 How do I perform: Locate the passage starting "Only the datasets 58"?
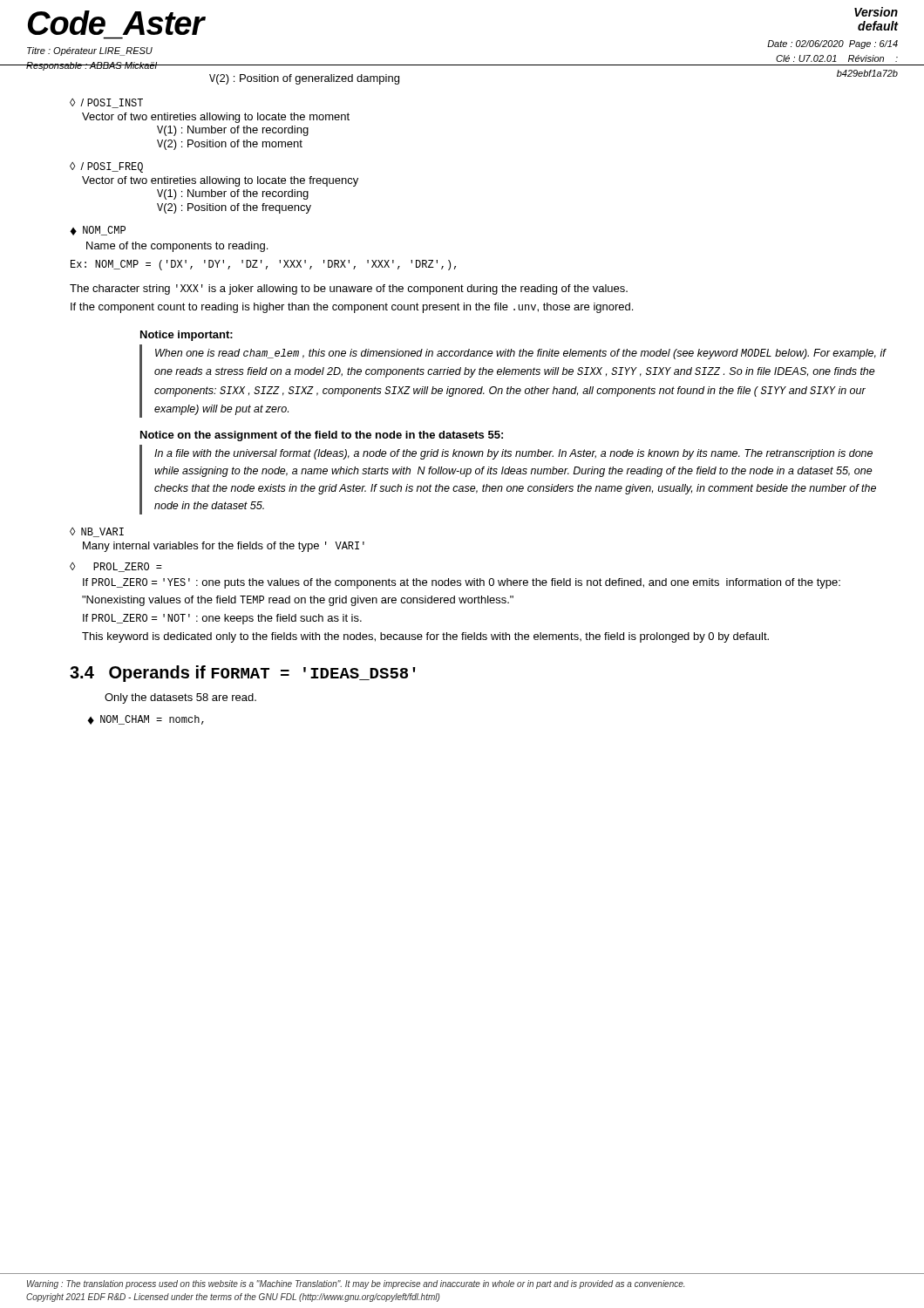click(x=181, y=697)
